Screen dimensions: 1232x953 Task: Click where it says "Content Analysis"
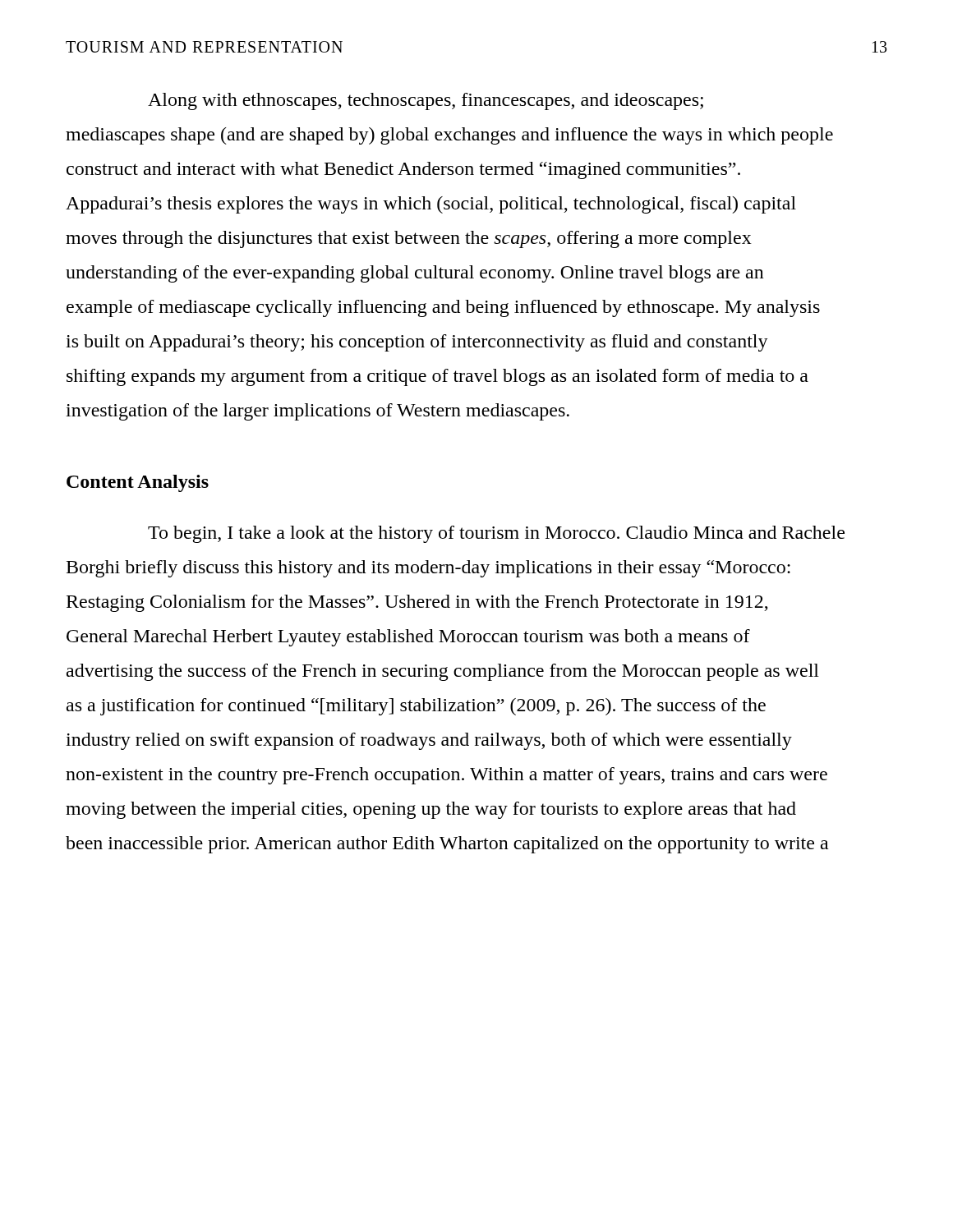coord(137,481)
